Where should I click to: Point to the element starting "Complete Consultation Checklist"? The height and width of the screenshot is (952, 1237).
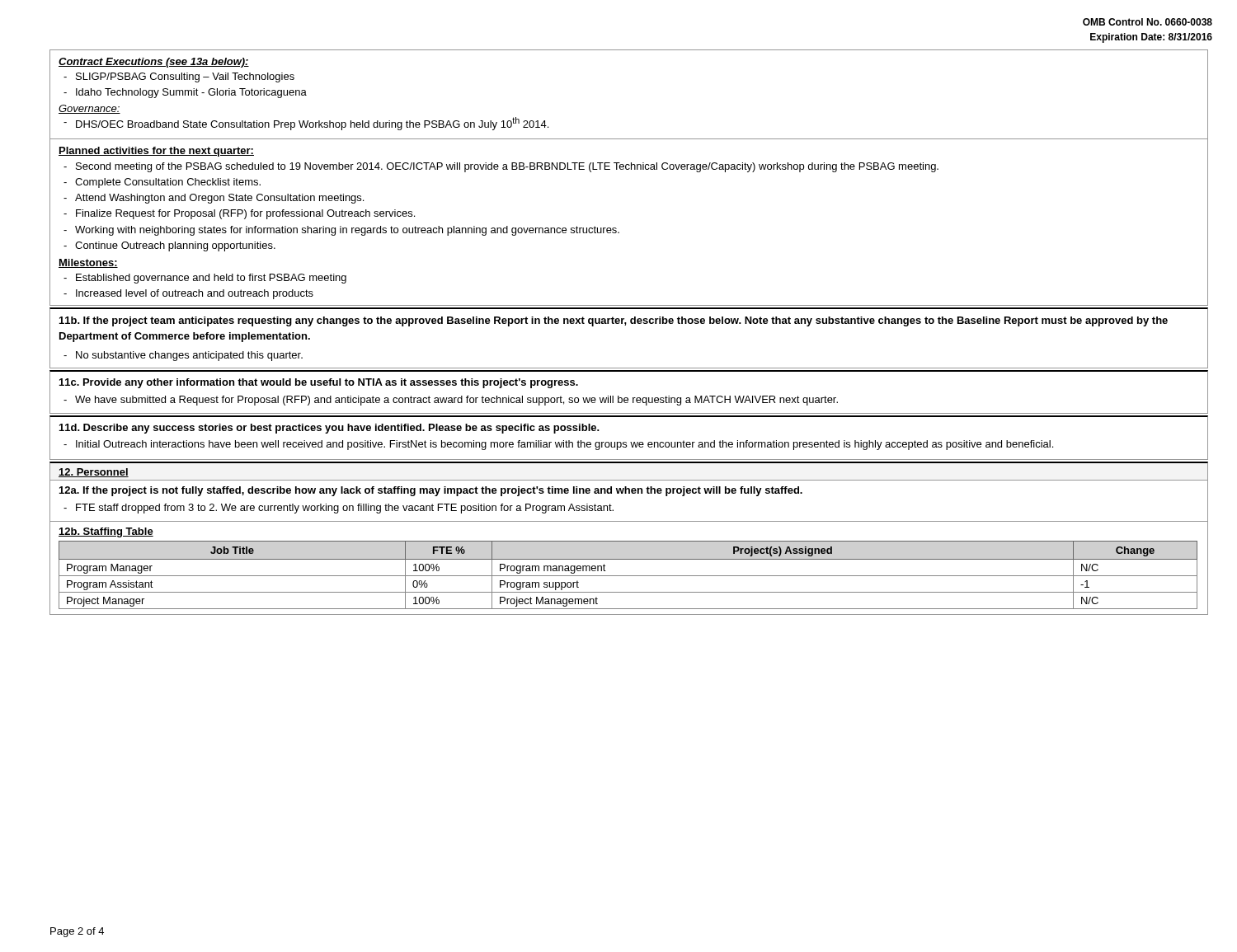click(x=168, y=182)
